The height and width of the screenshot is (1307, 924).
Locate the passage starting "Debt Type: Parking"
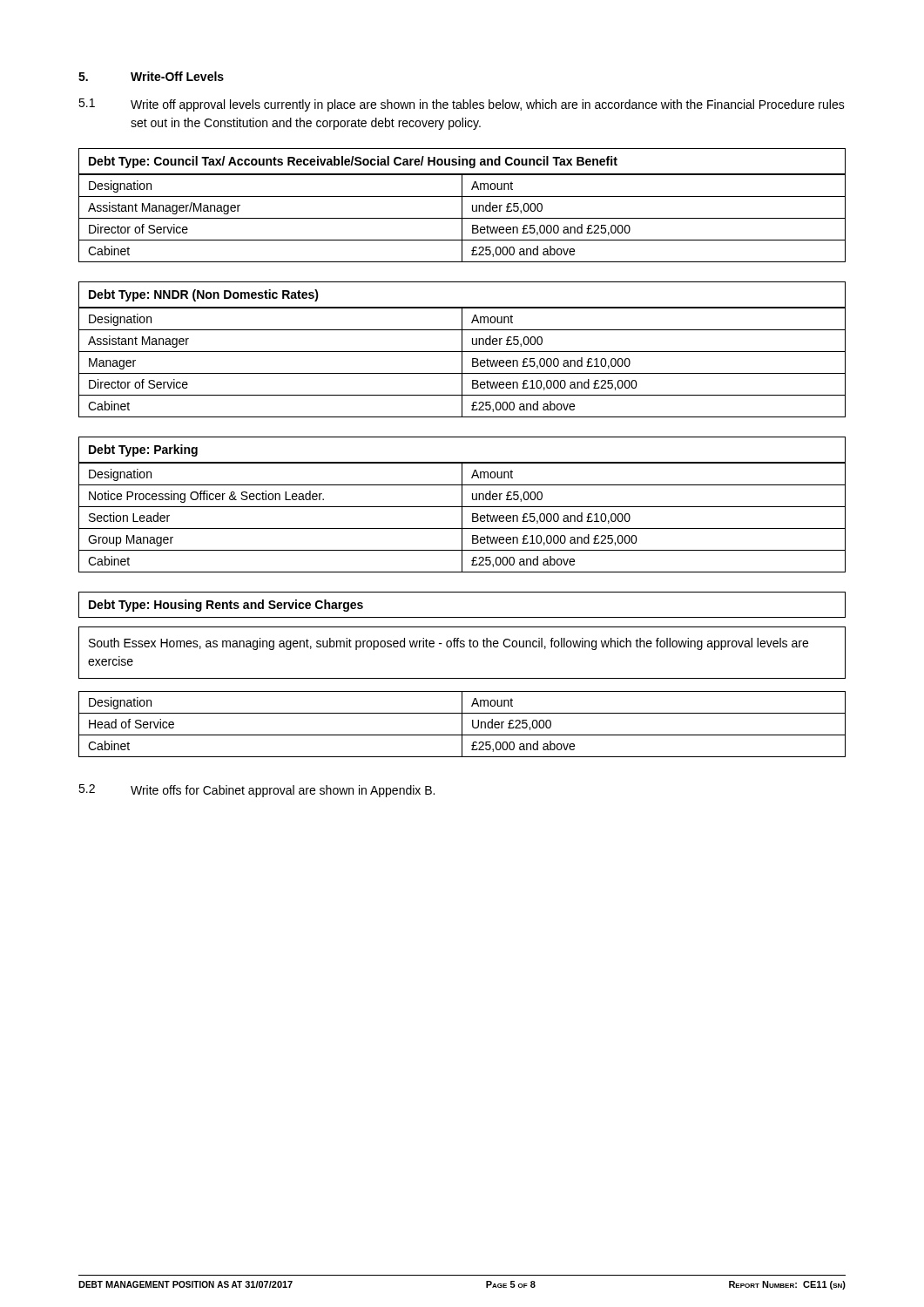coord(143,450)
